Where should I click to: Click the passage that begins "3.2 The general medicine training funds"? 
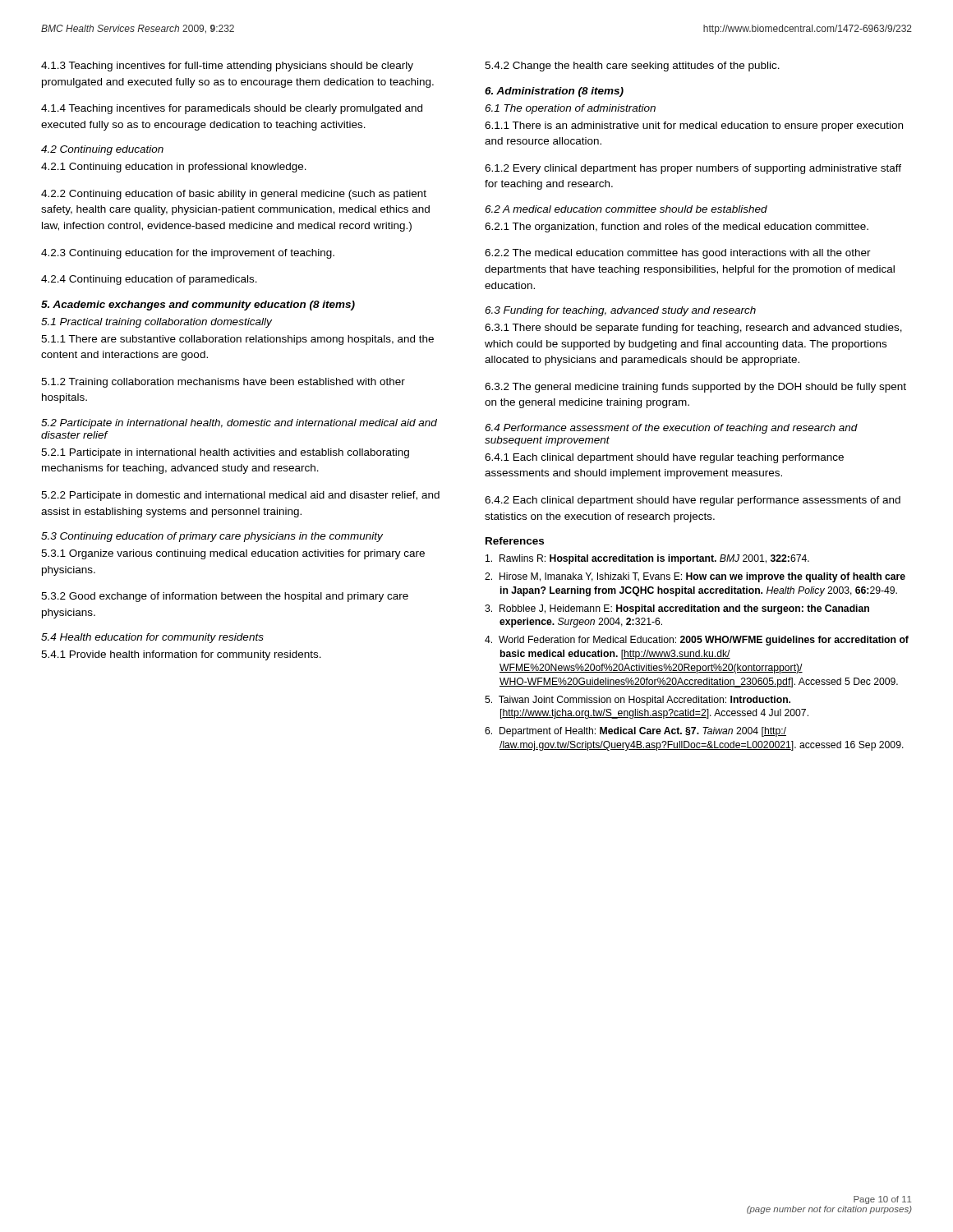pos(698,394)
